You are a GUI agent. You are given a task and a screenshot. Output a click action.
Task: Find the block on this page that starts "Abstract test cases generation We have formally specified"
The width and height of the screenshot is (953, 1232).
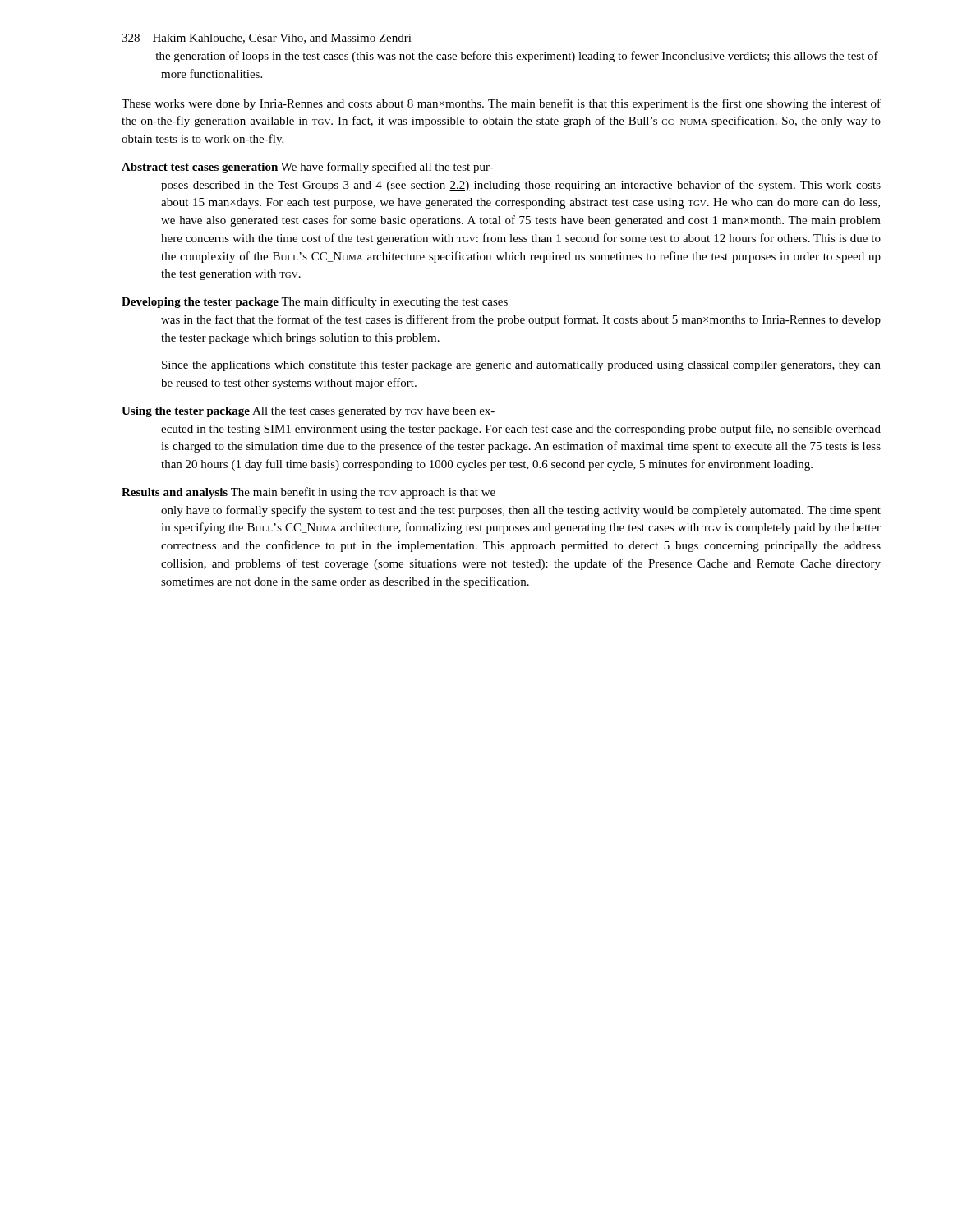(501, 222)
